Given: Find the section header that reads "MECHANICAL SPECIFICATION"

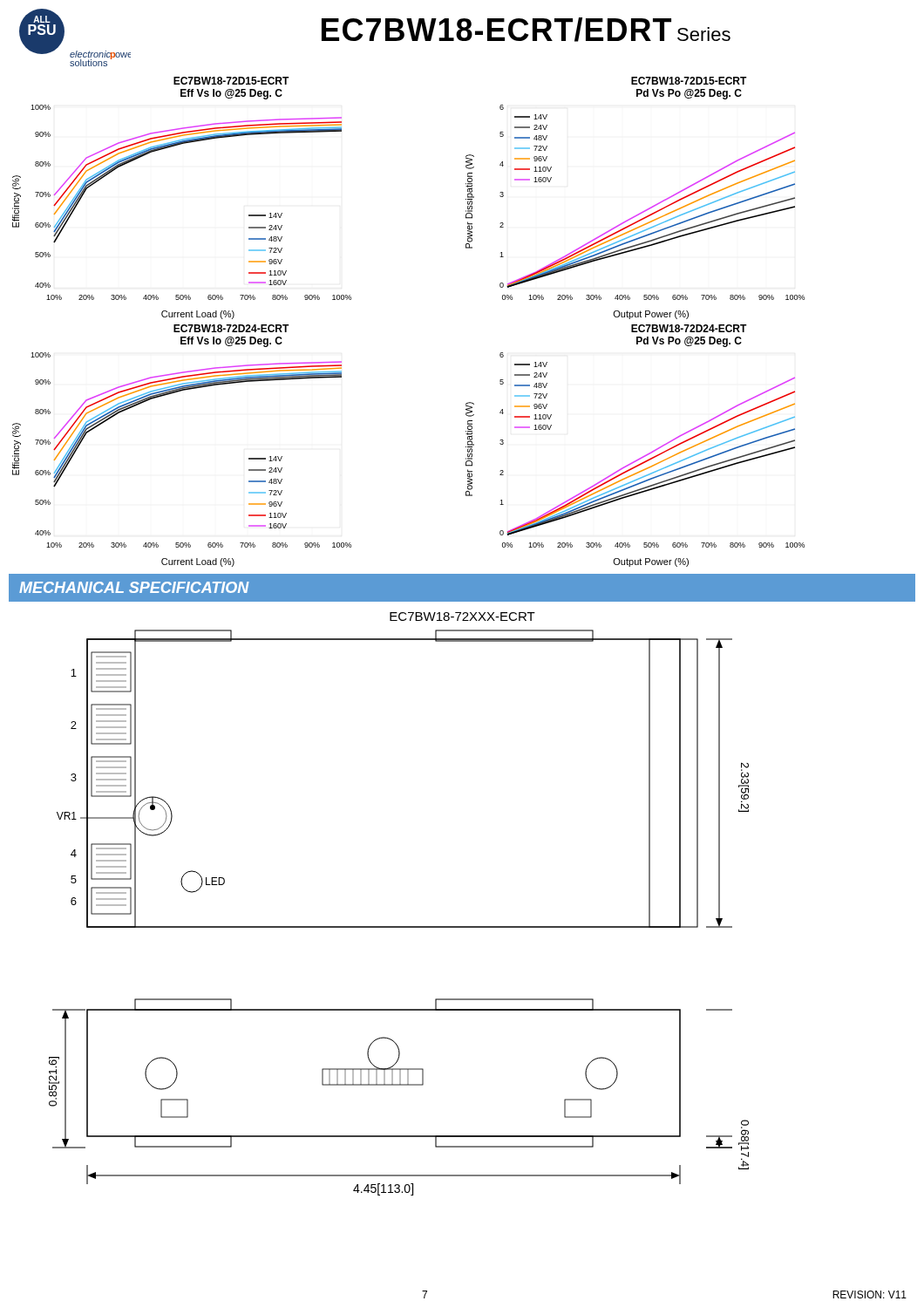Looking at the screenshot, I should (x=134, y=588).
